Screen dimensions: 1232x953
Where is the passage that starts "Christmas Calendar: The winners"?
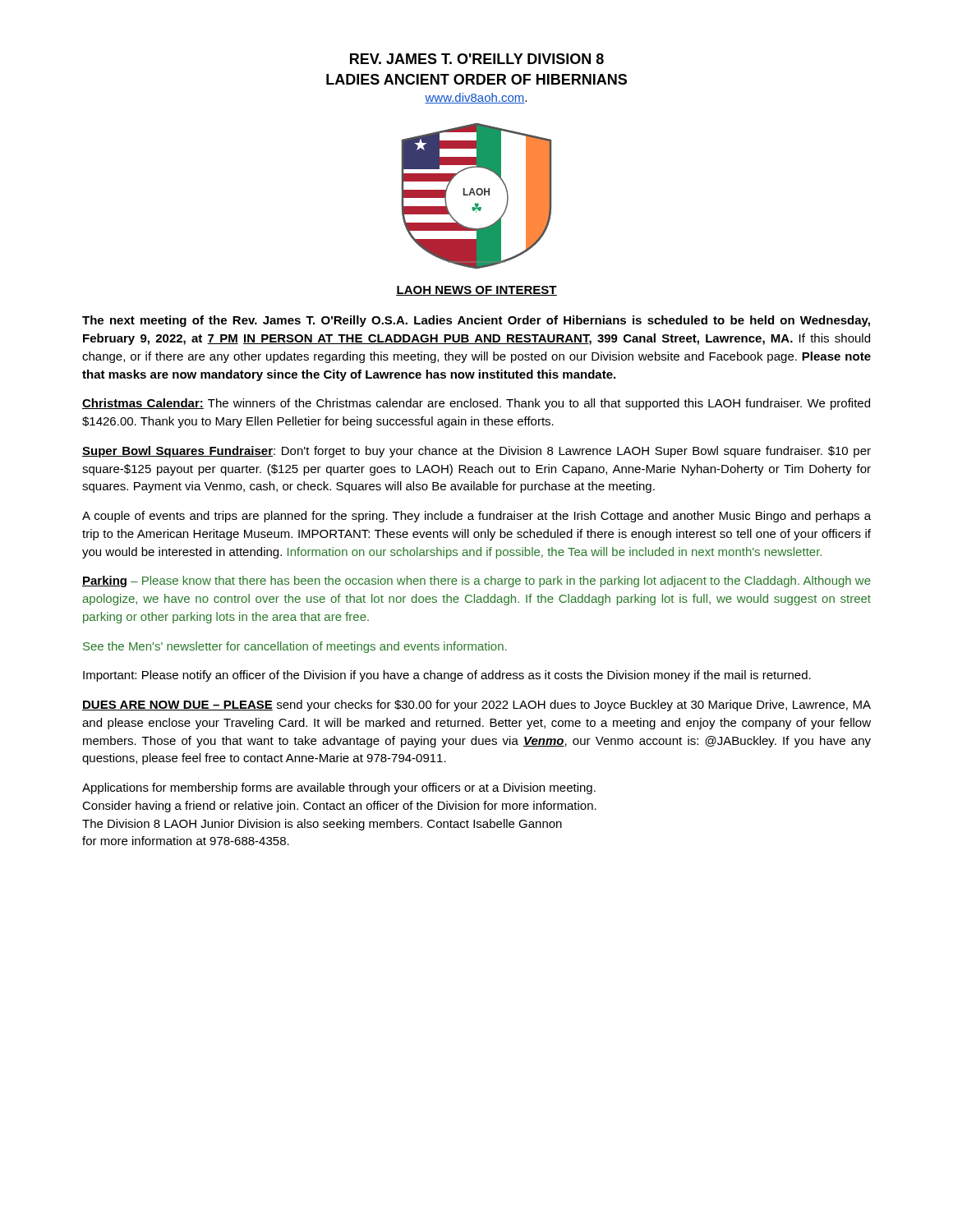pyautogui.click(x=476, y=412)
